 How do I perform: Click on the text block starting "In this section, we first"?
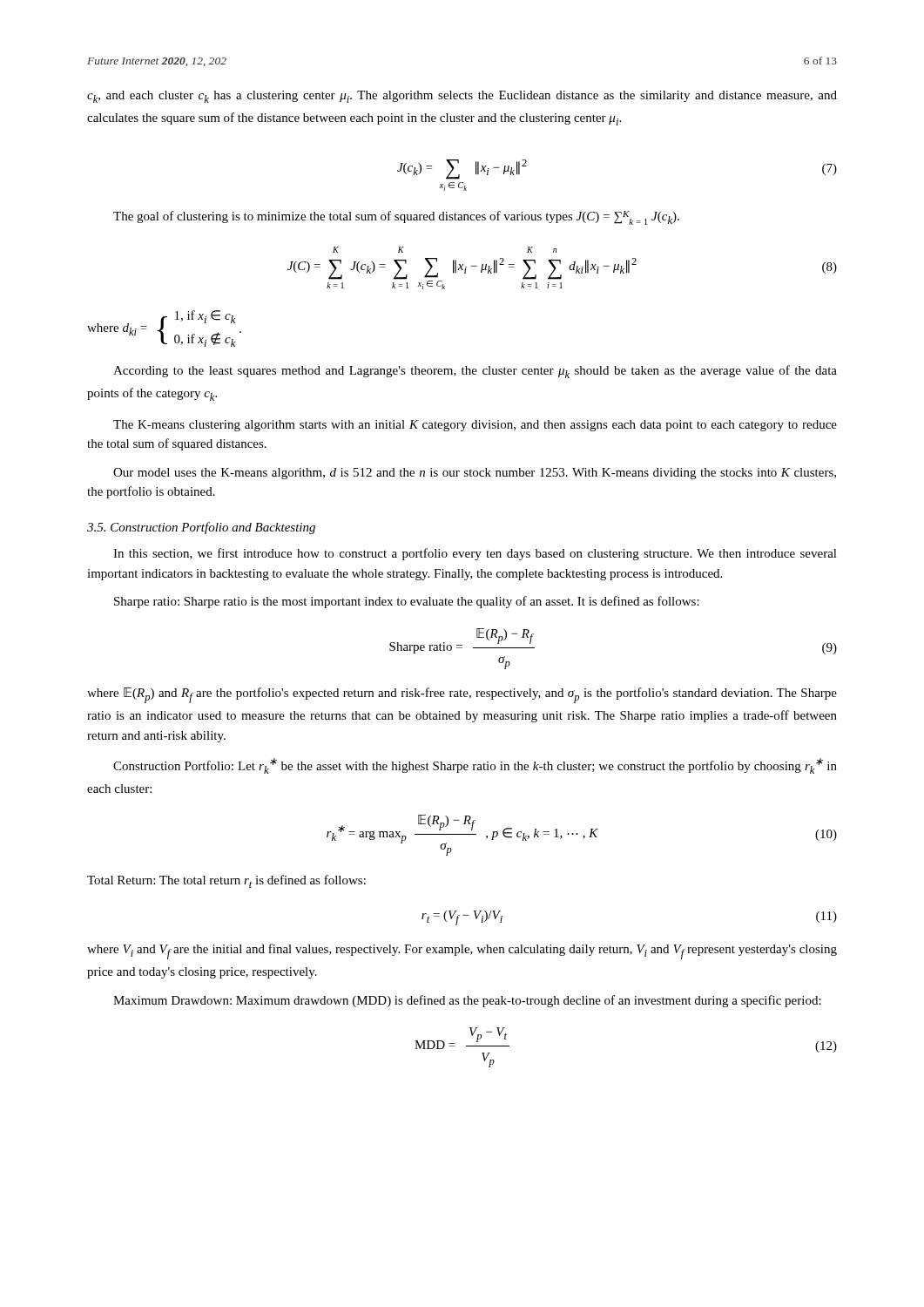462,578
